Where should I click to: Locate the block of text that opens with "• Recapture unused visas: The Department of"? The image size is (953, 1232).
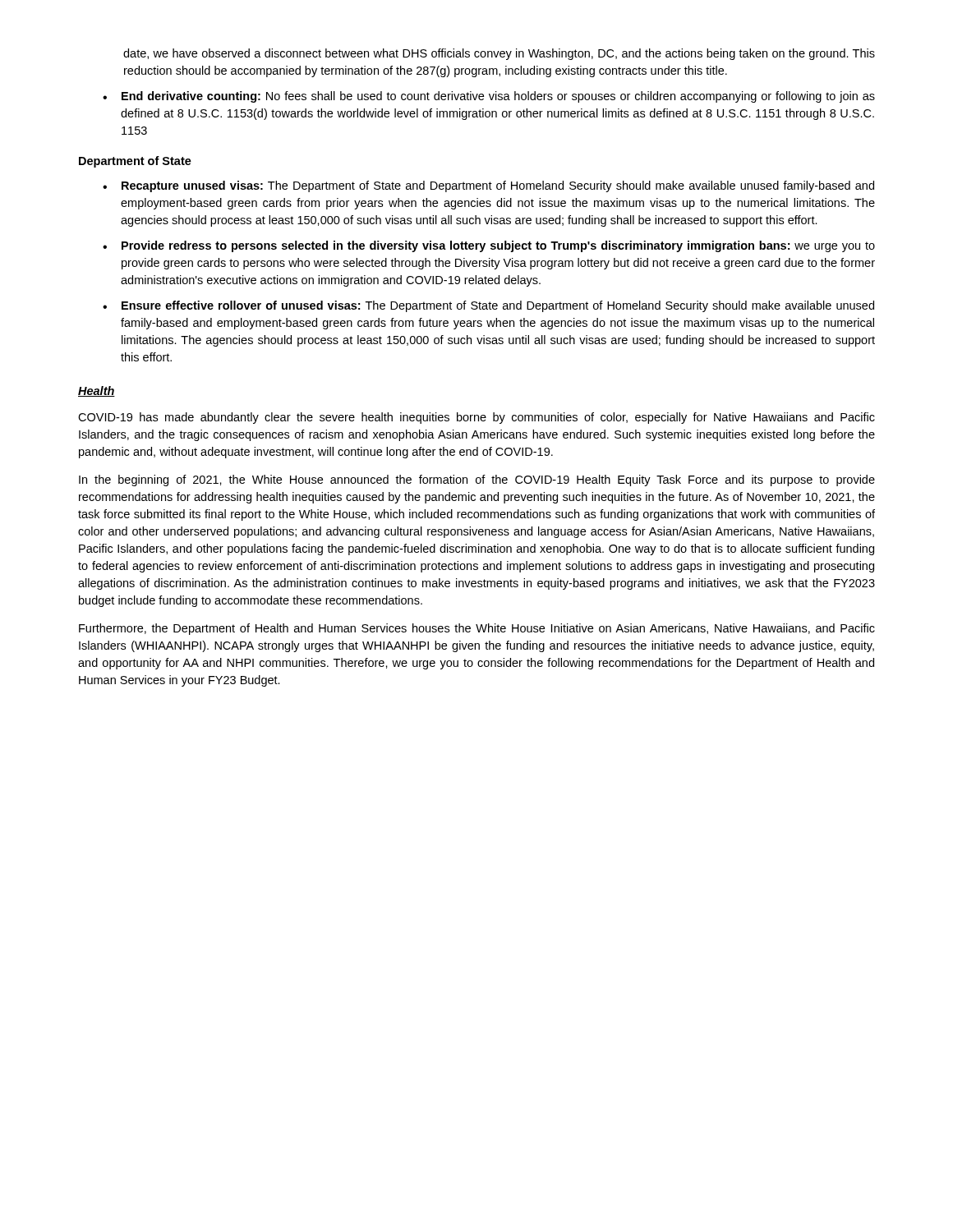[489, 203]
